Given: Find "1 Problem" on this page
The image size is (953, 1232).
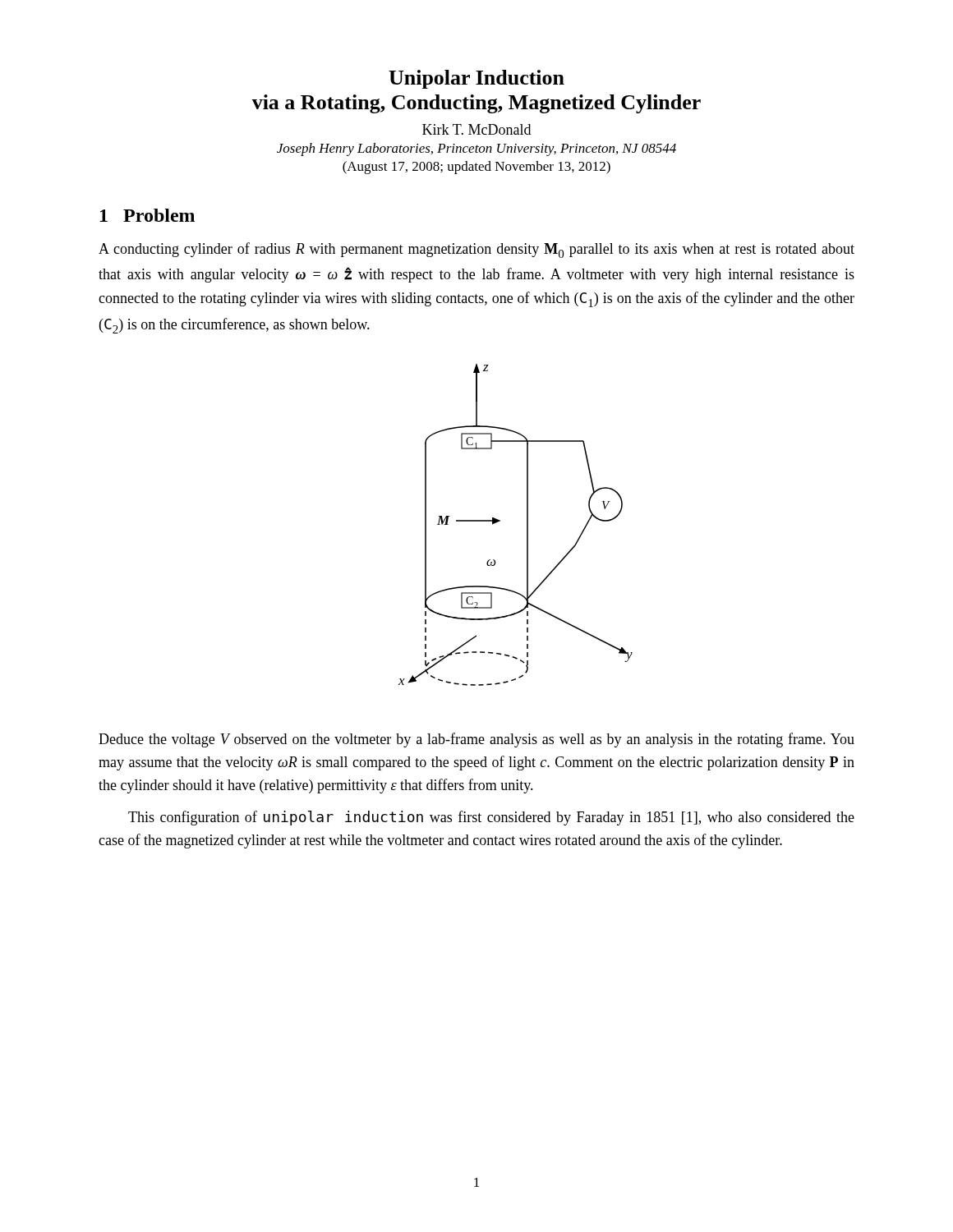Looking at the screenshot, I should coord(147,215).
